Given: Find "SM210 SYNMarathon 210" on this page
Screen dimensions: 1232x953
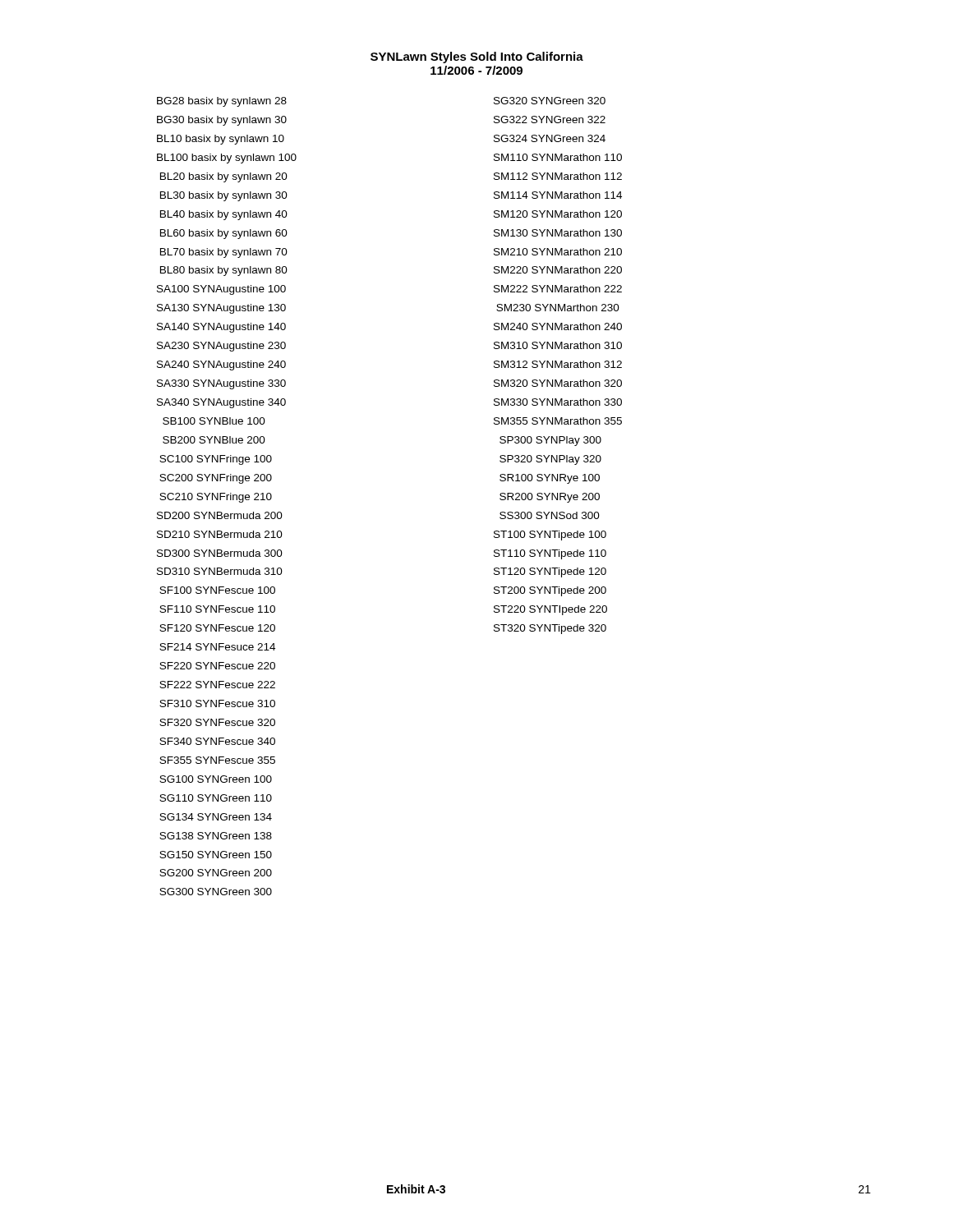Looking at the screenshot, I should [x=558, y=251].
